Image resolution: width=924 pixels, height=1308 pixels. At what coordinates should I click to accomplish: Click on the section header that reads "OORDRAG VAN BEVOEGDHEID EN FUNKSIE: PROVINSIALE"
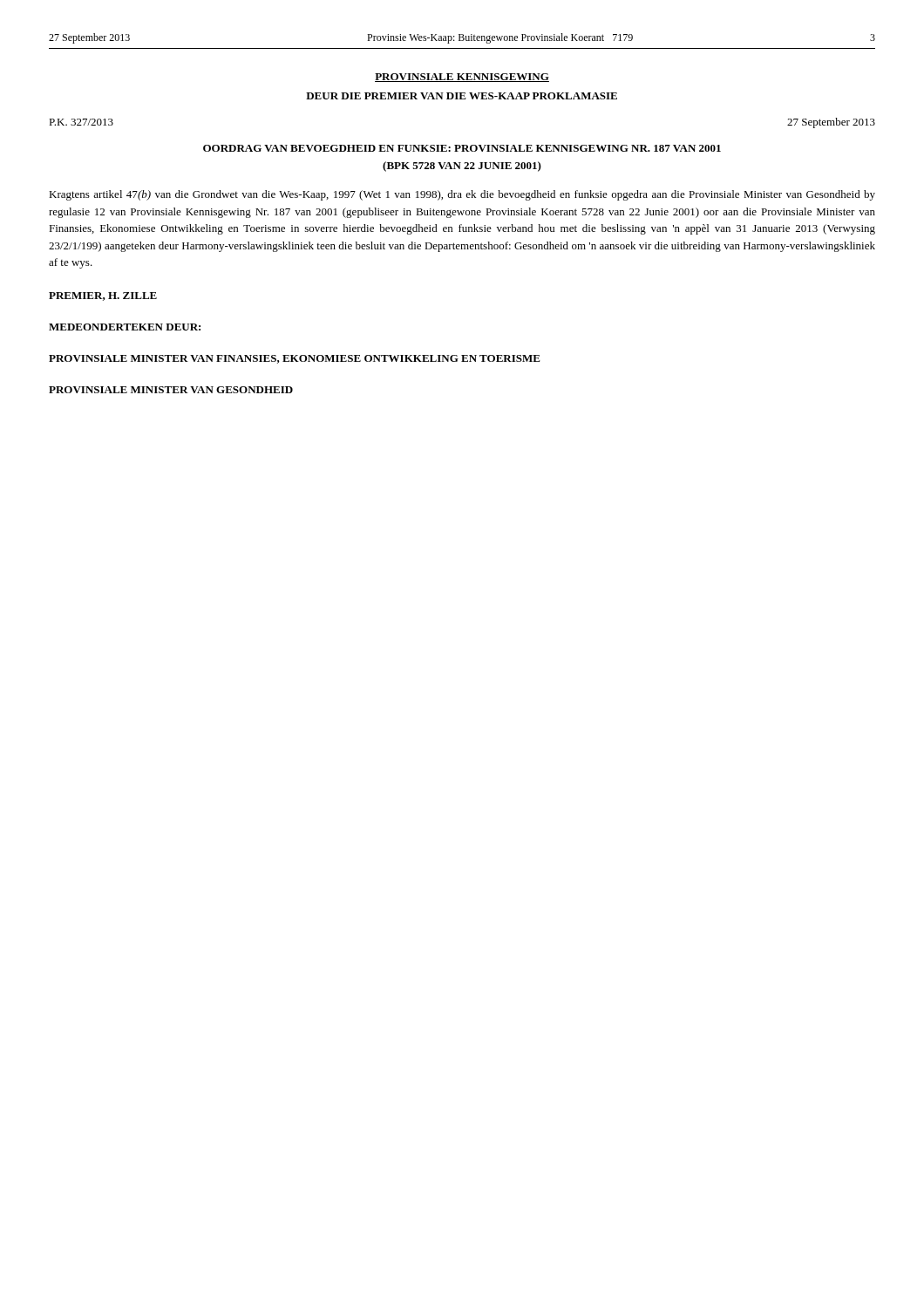click(x=462, y=156)
